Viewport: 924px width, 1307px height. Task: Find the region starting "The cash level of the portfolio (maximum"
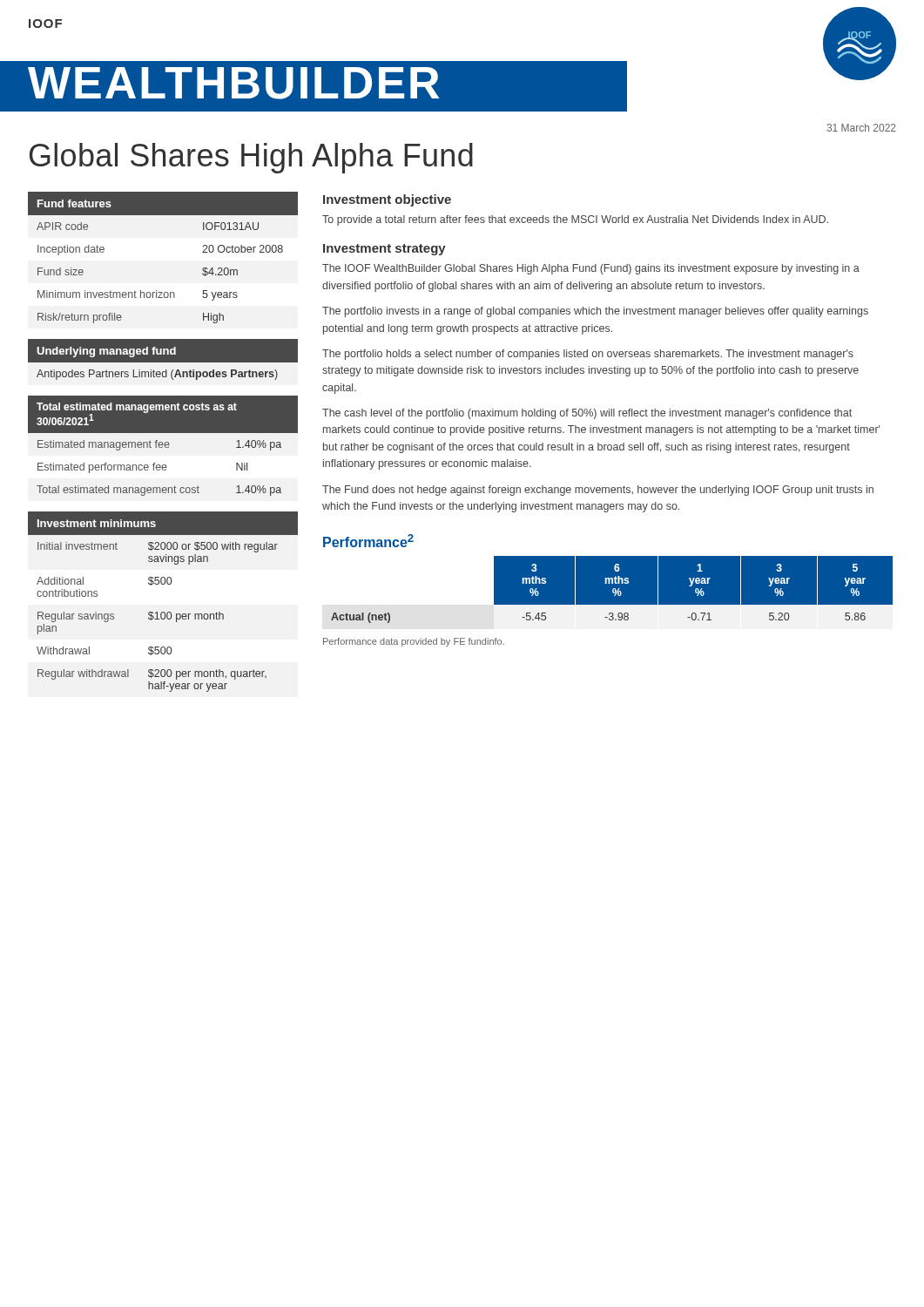pos(601,438)
